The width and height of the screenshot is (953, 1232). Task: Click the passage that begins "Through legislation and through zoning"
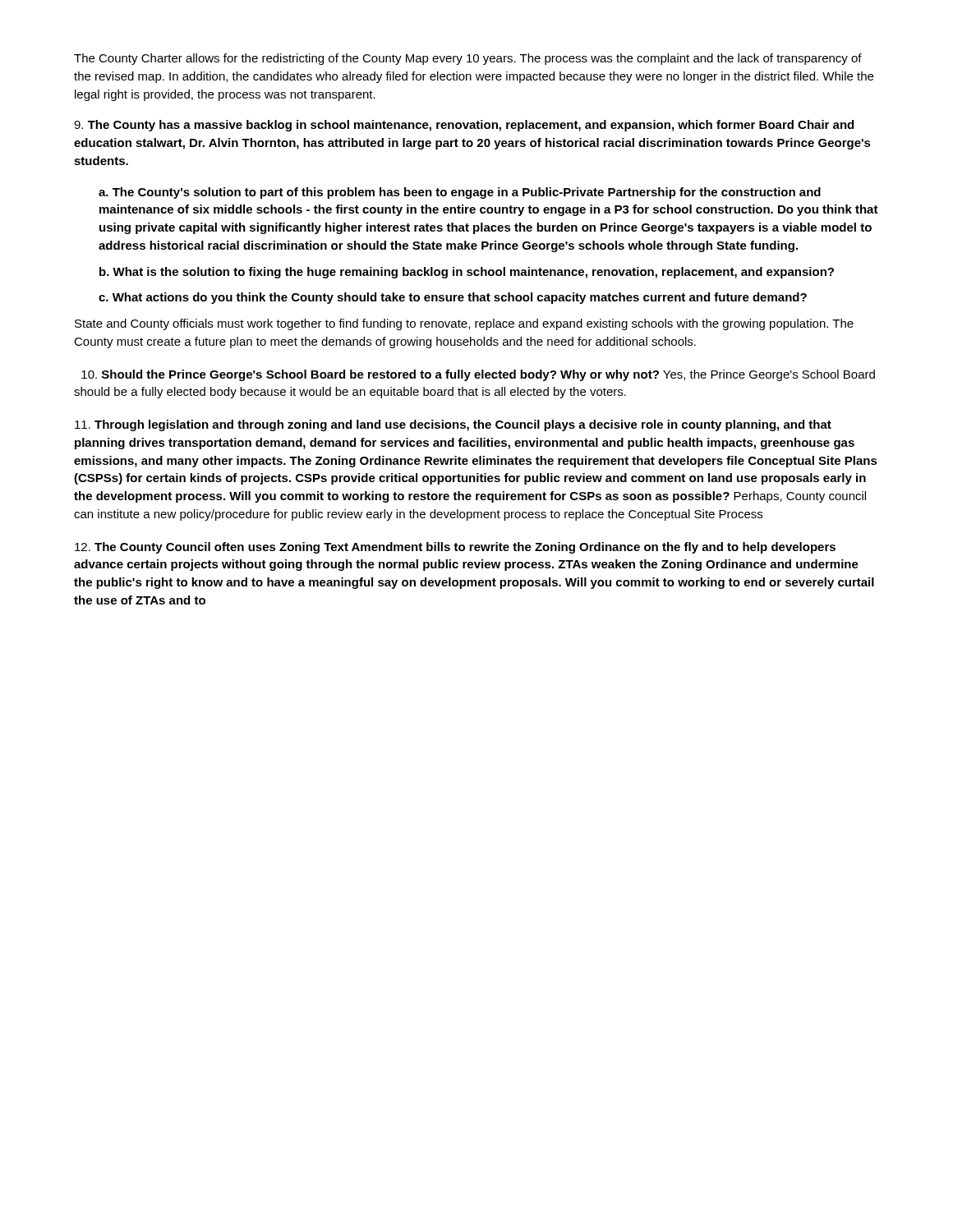[476, 469]
